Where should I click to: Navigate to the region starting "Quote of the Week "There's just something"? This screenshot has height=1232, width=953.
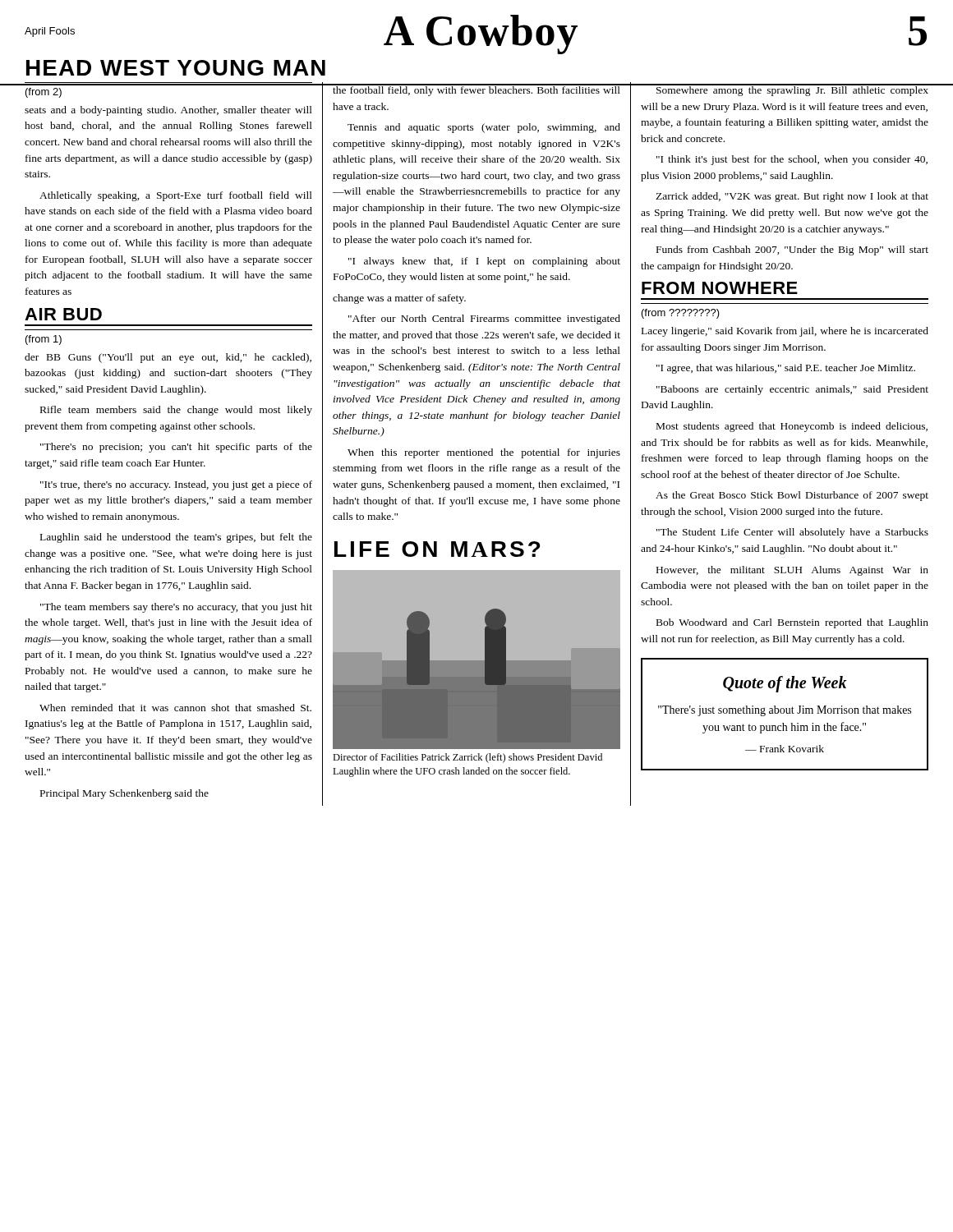(x=785, y=714)
